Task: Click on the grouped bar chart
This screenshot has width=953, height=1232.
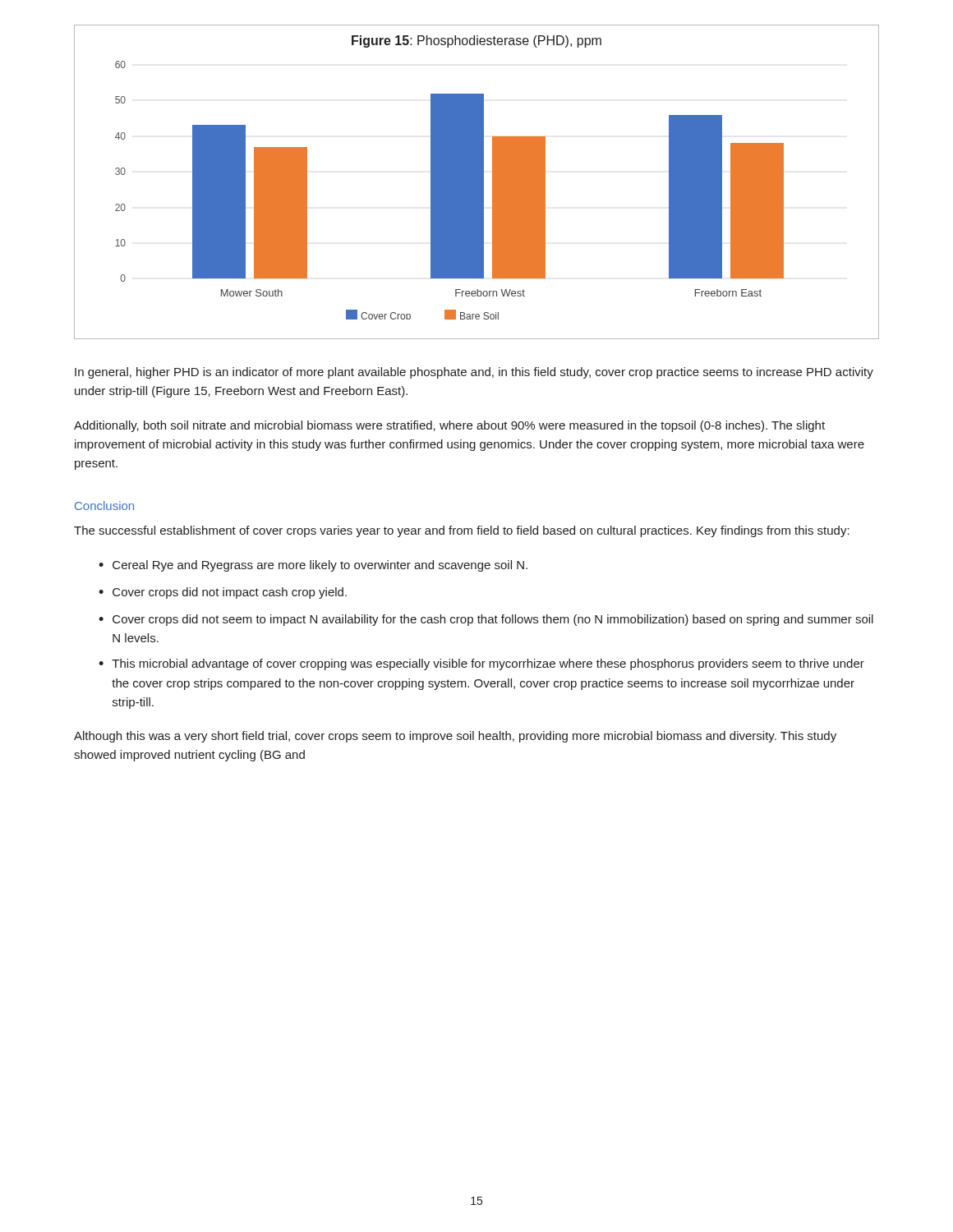Action: click(x=476, y=182)
